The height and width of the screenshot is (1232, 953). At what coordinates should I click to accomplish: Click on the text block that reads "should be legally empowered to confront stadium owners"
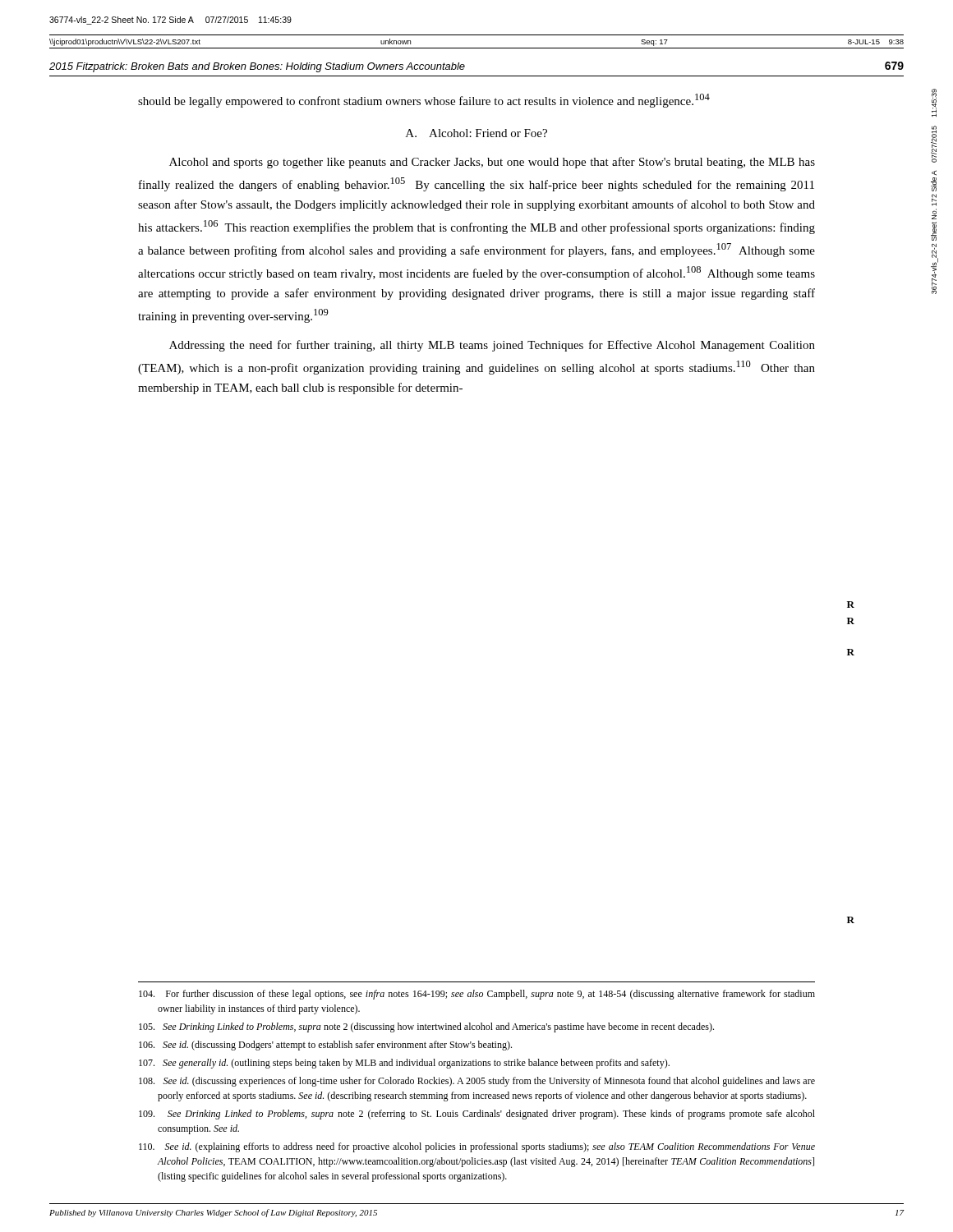[x=424, y=99]
